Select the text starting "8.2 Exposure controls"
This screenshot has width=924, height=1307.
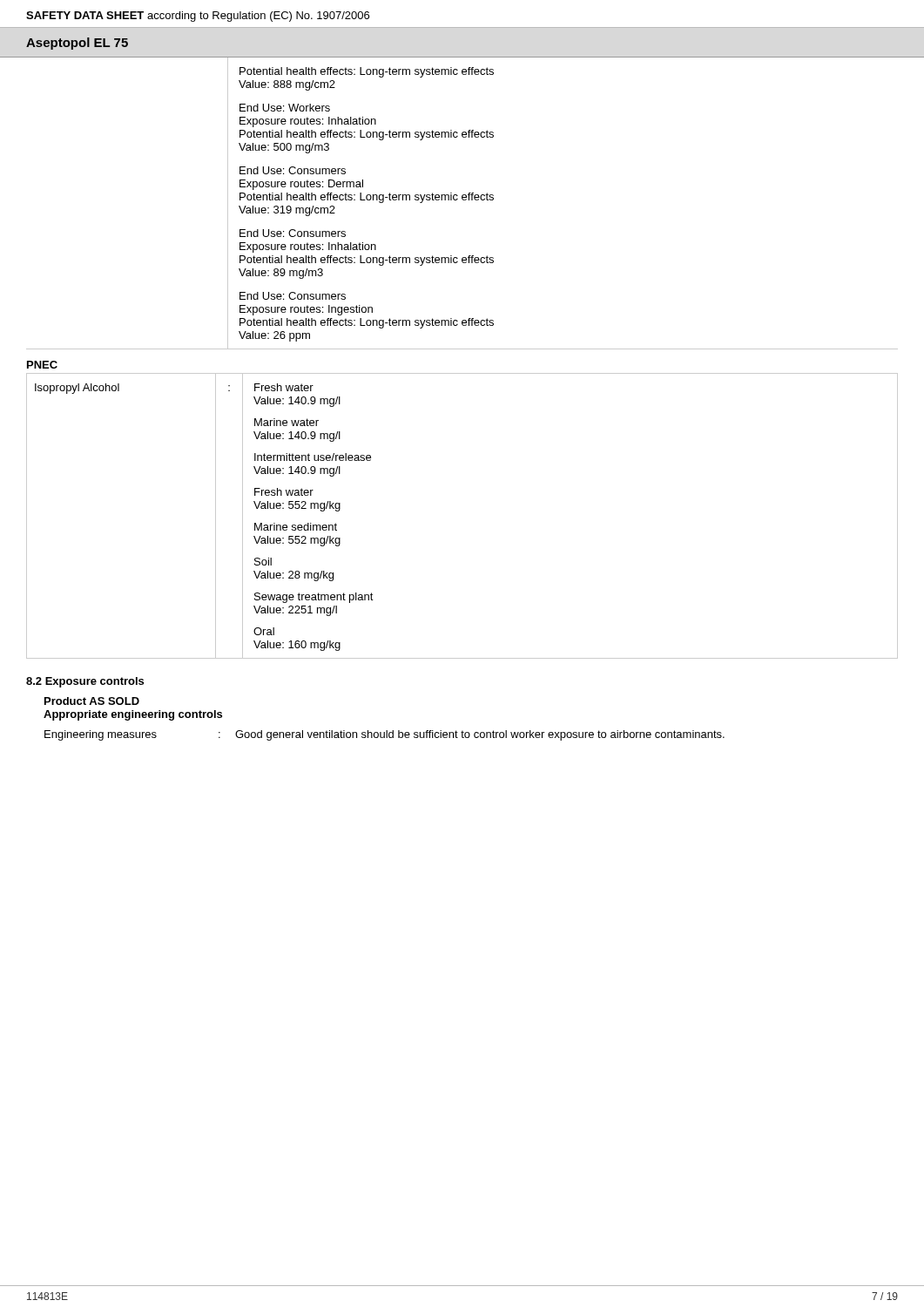[x=85, y=681]
